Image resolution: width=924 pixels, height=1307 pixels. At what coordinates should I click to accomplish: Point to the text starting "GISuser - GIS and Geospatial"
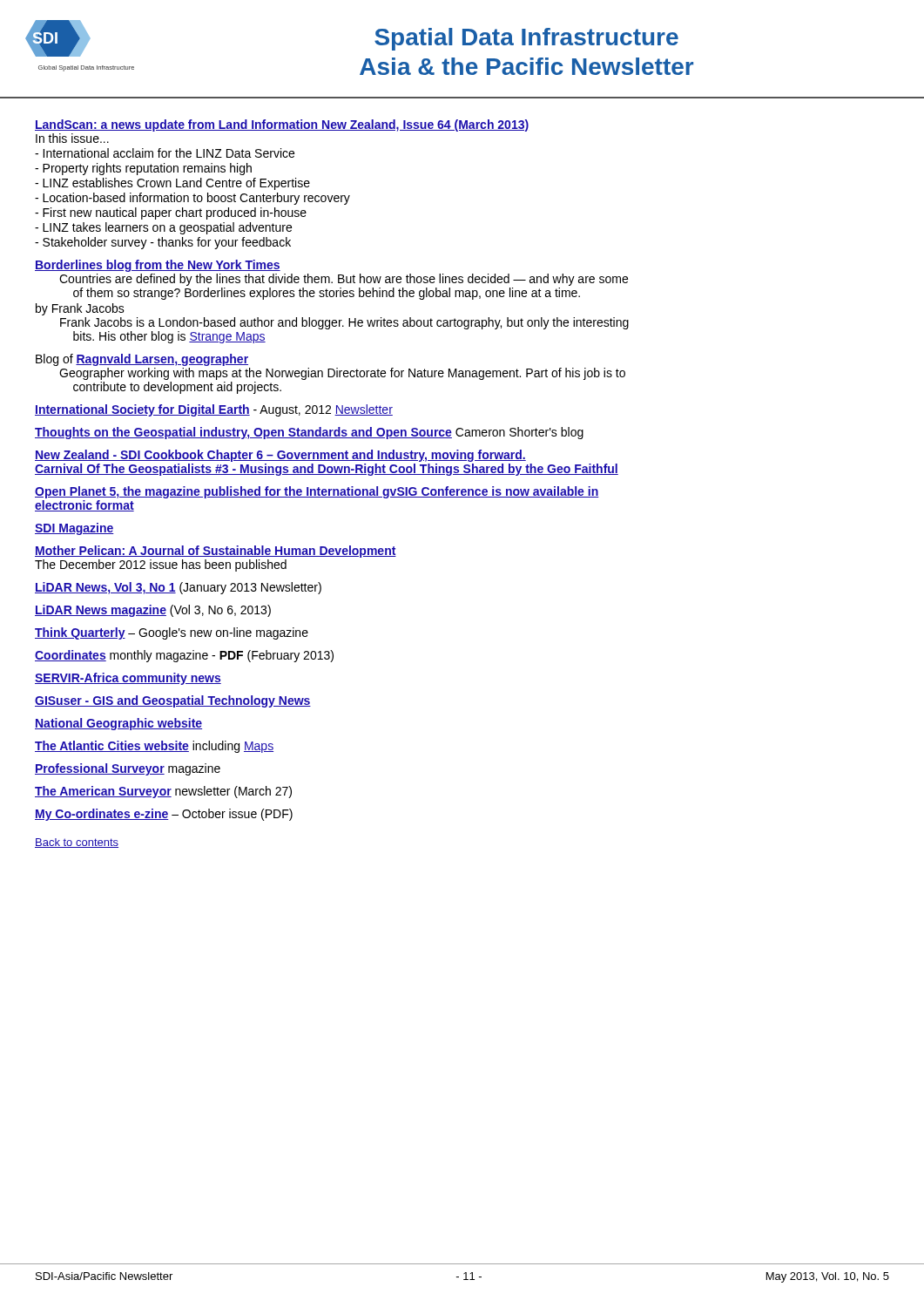pos(173,701)
